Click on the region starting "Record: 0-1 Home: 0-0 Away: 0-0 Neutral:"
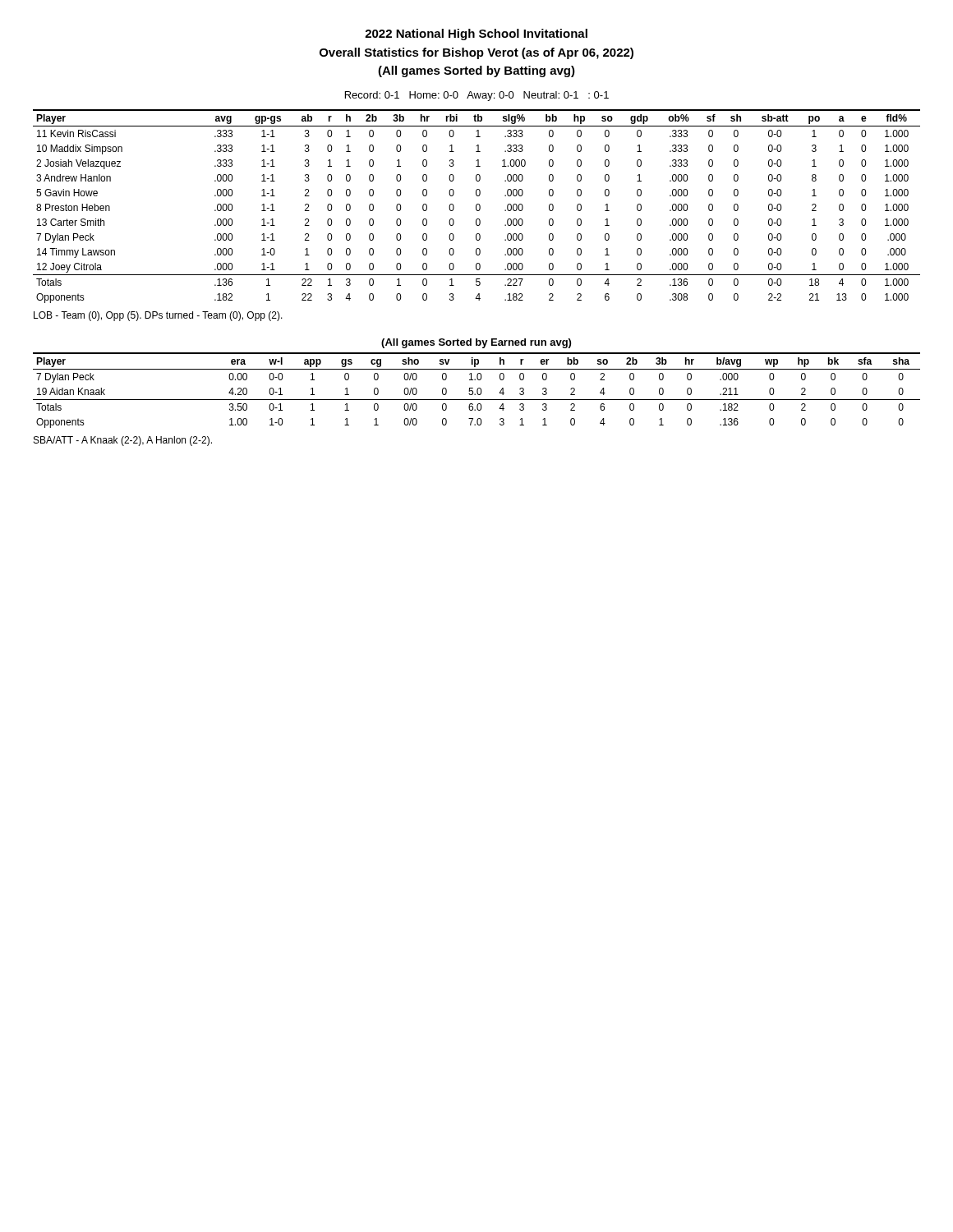Viewport: 953px width, 1232px height. [476, 94]
